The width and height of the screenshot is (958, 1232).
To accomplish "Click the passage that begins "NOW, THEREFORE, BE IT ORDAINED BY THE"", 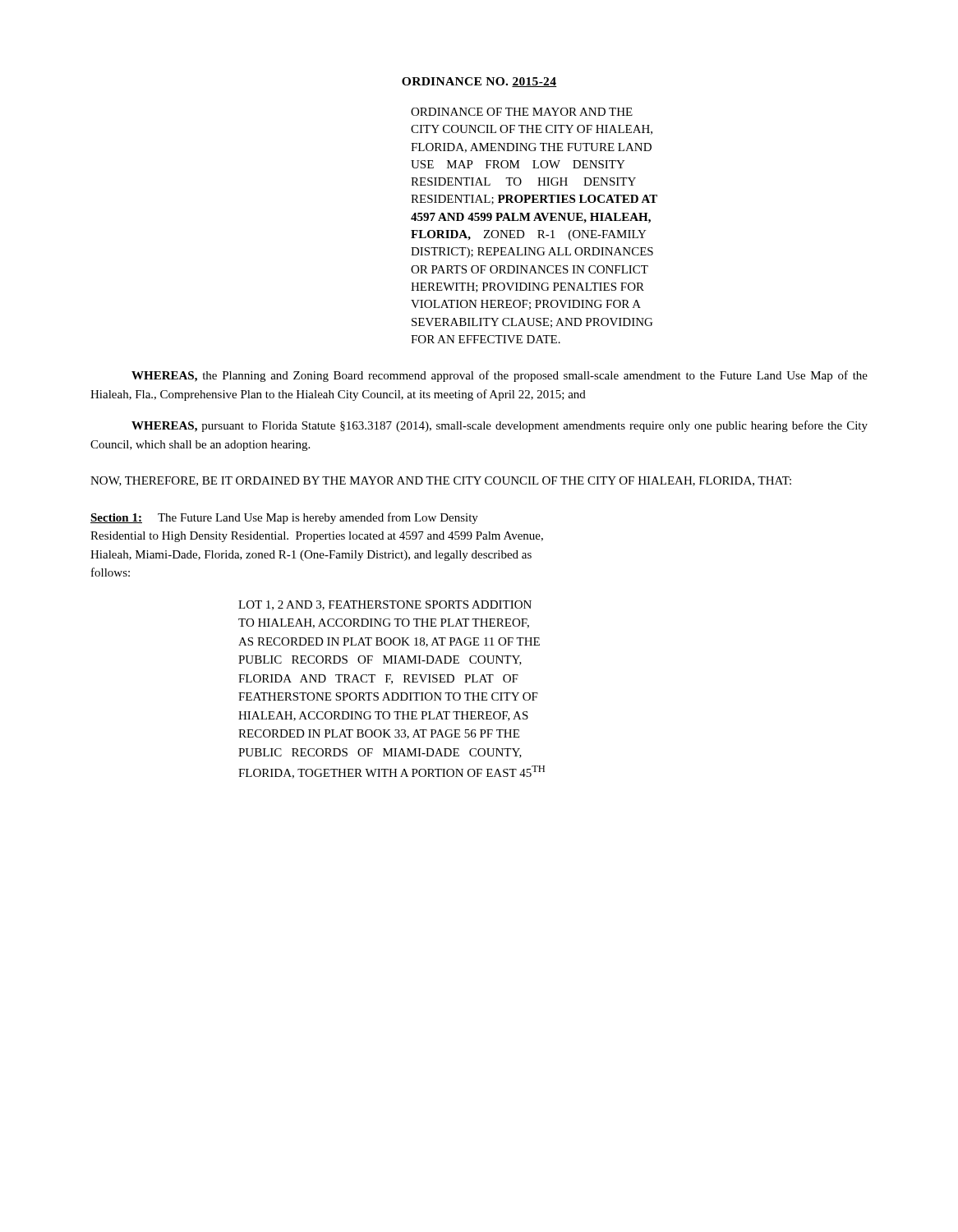I will [441, 481].
